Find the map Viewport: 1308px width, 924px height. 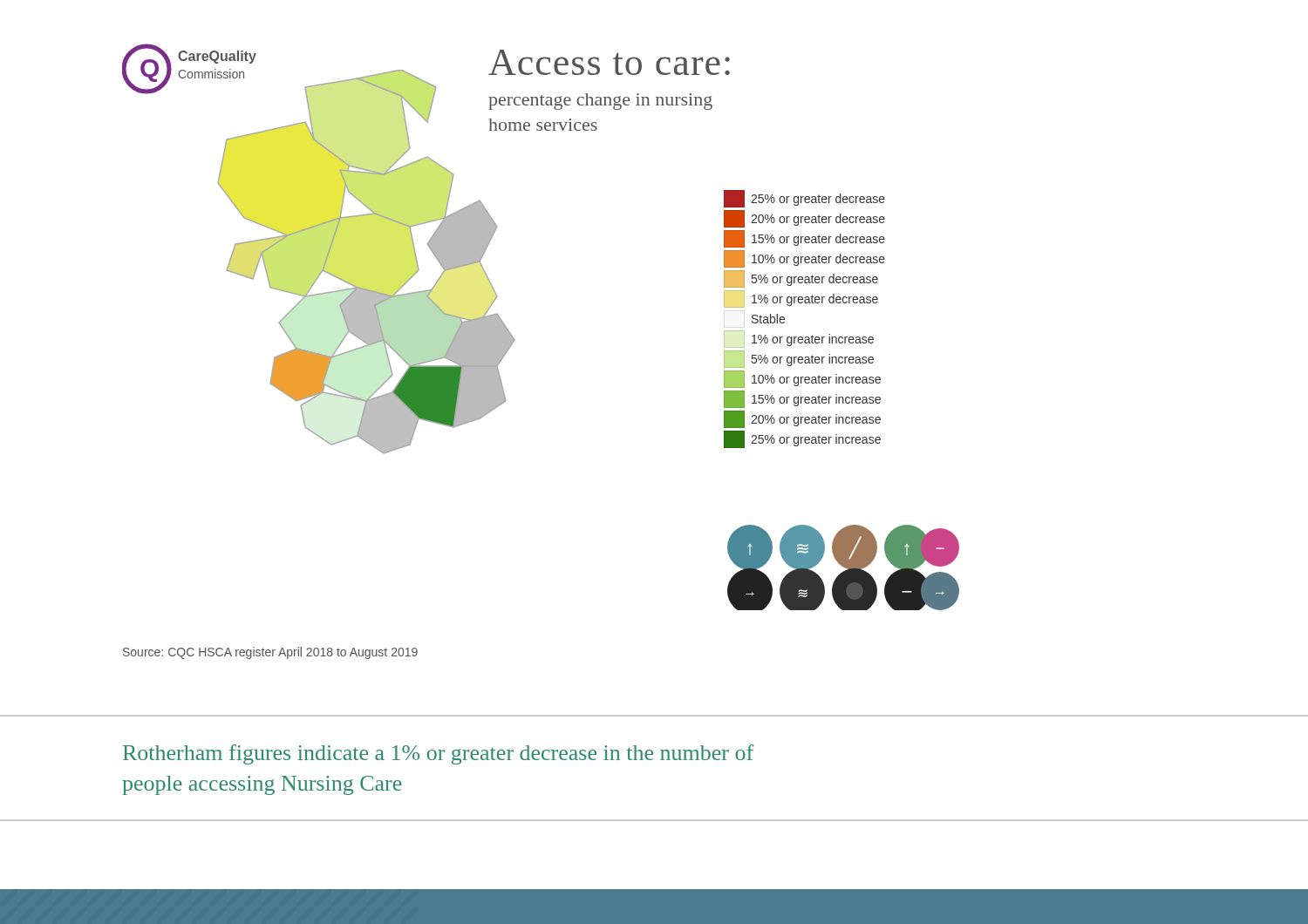click(375, 314)
